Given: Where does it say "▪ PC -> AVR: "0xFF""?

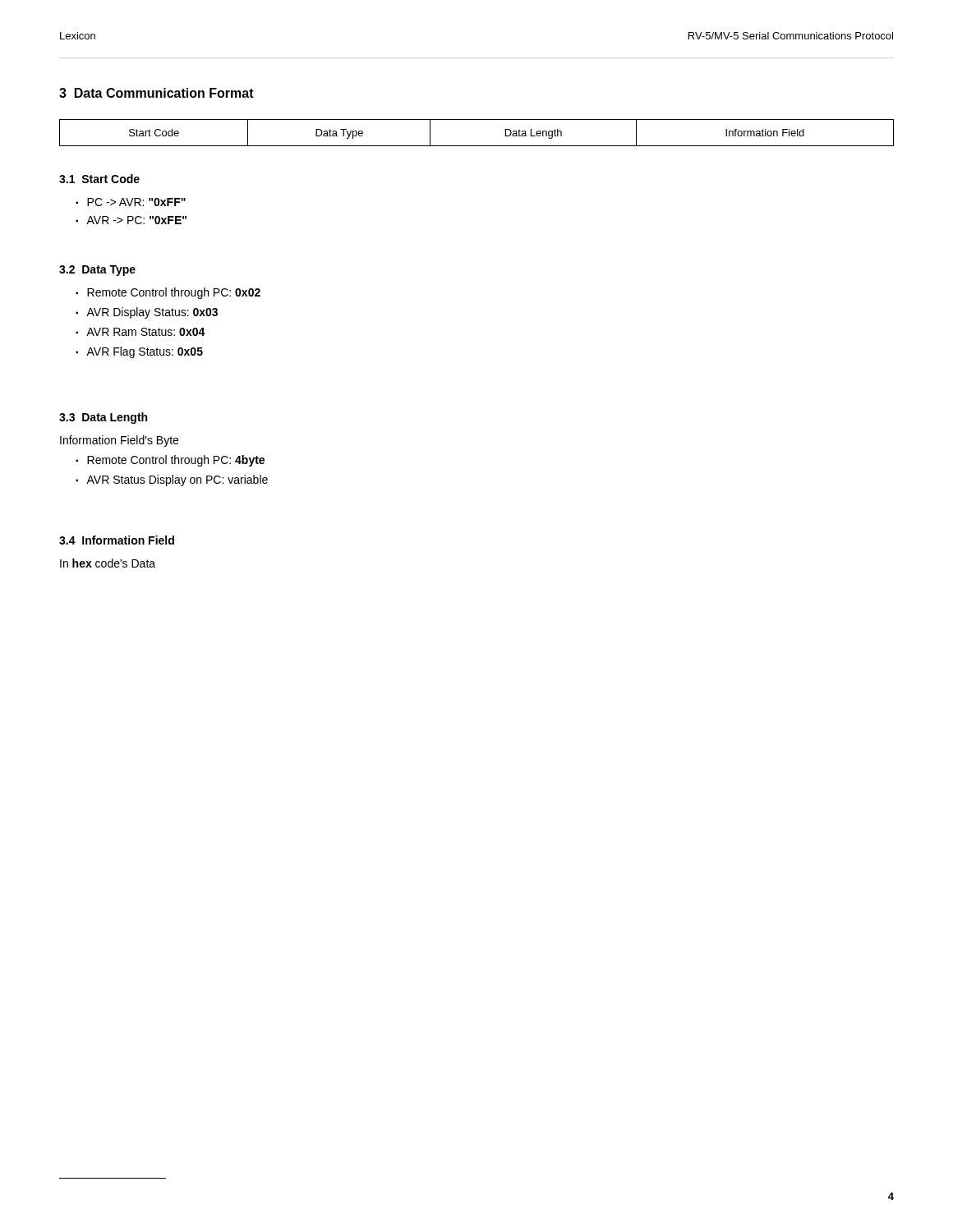Looking at the screenshot, I should click(x=131, y=202).
